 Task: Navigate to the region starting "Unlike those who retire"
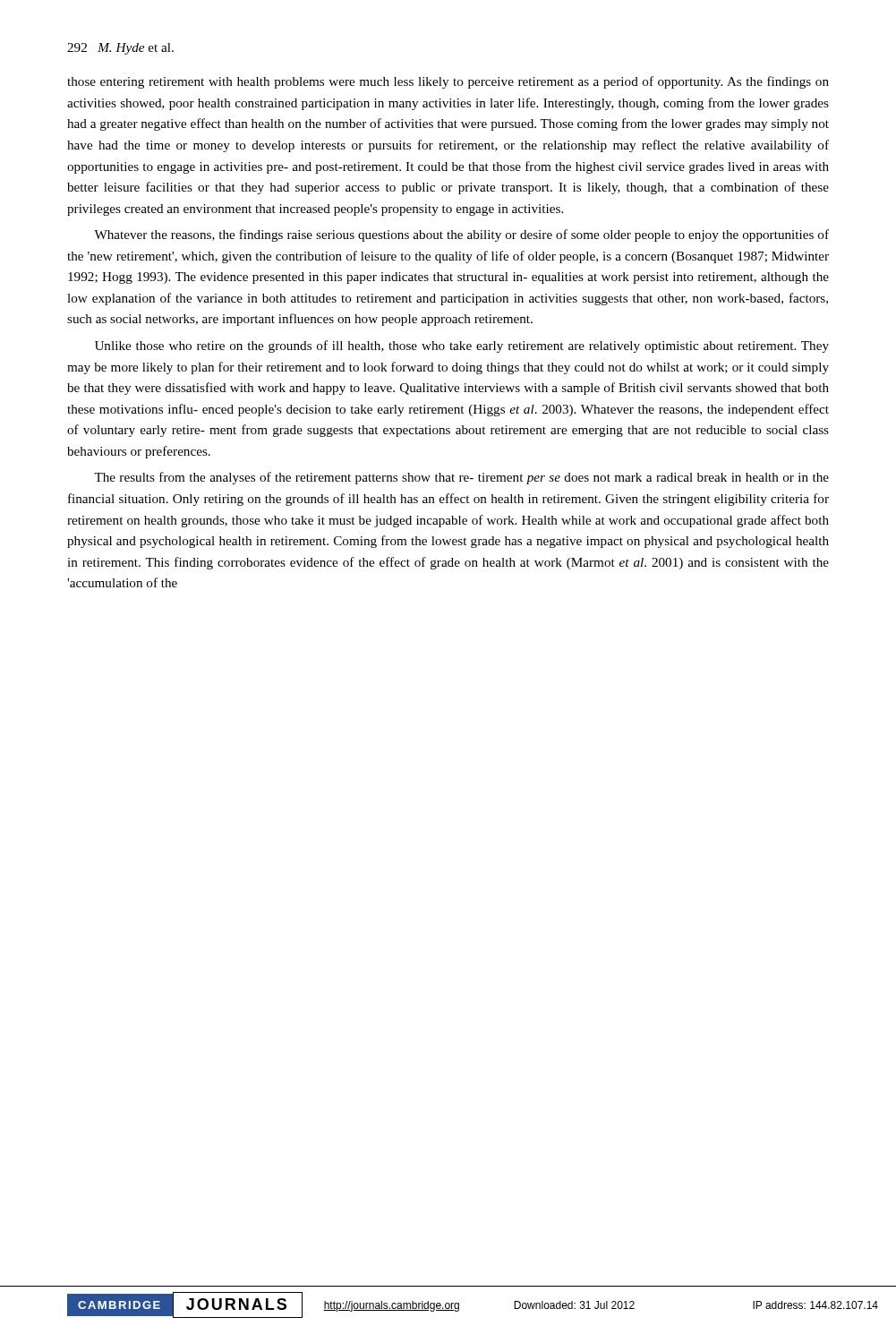pos(448,398)
